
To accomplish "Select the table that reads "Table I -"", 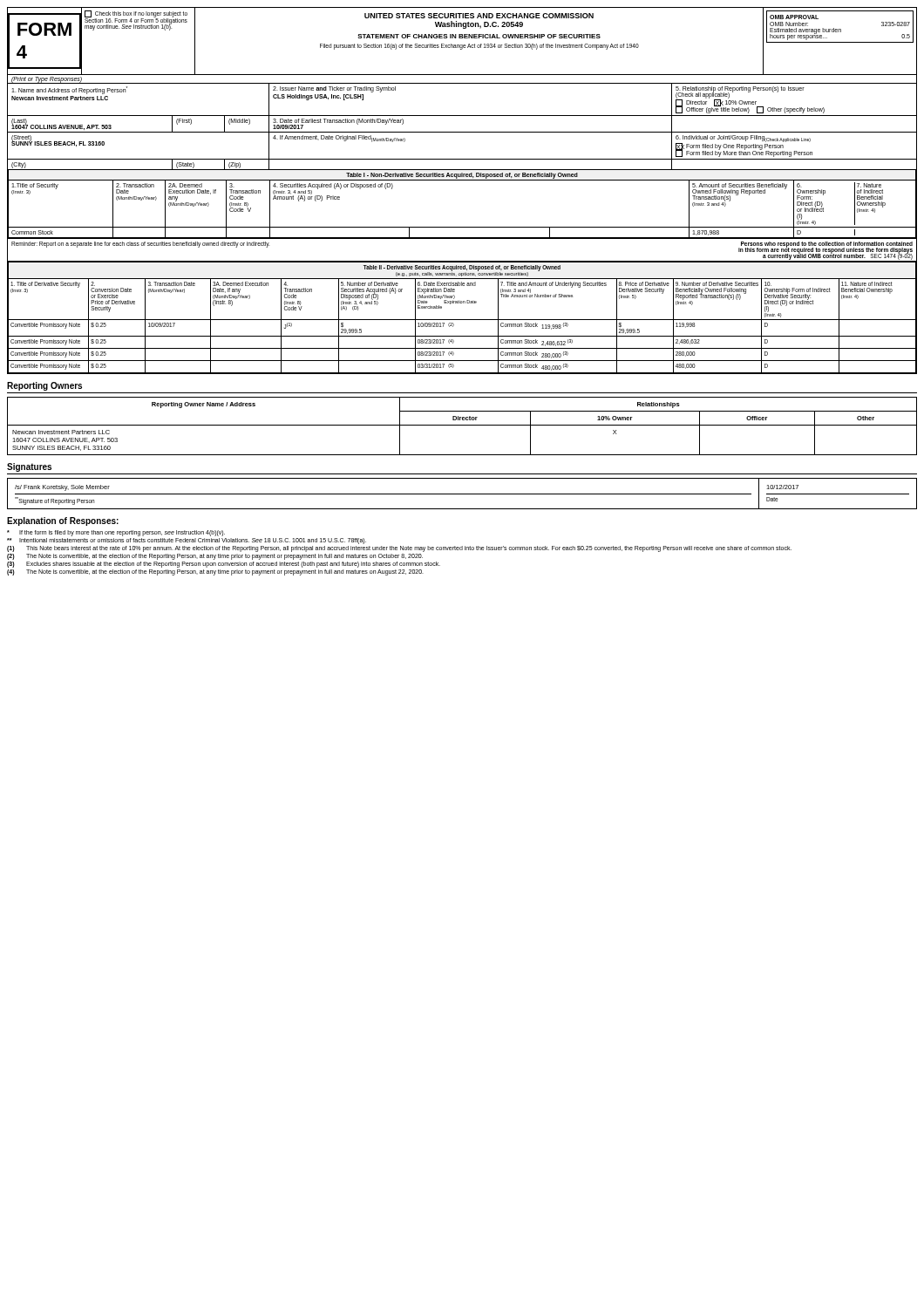I will (462, 204).
